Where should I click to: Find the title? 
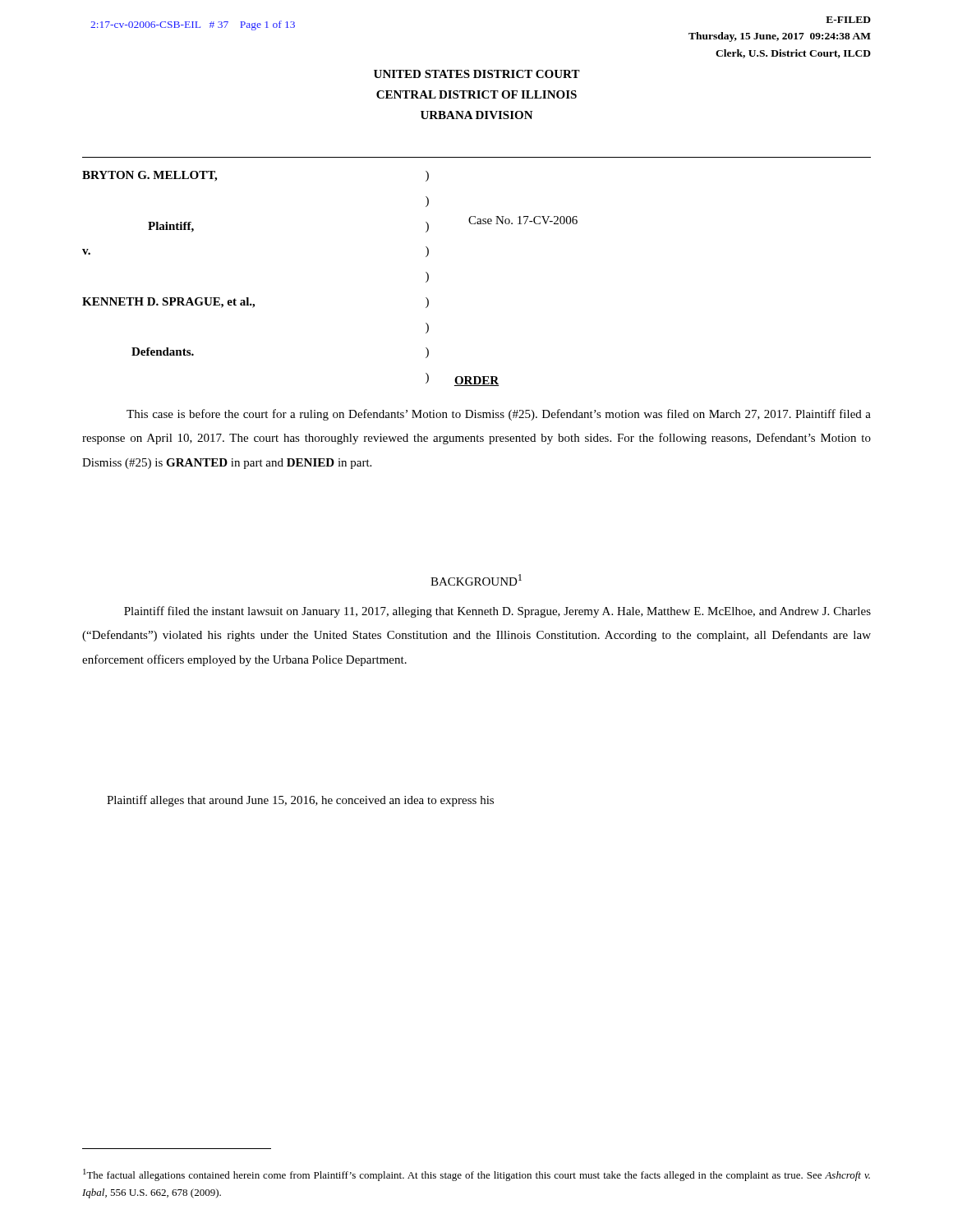[476, 94]
